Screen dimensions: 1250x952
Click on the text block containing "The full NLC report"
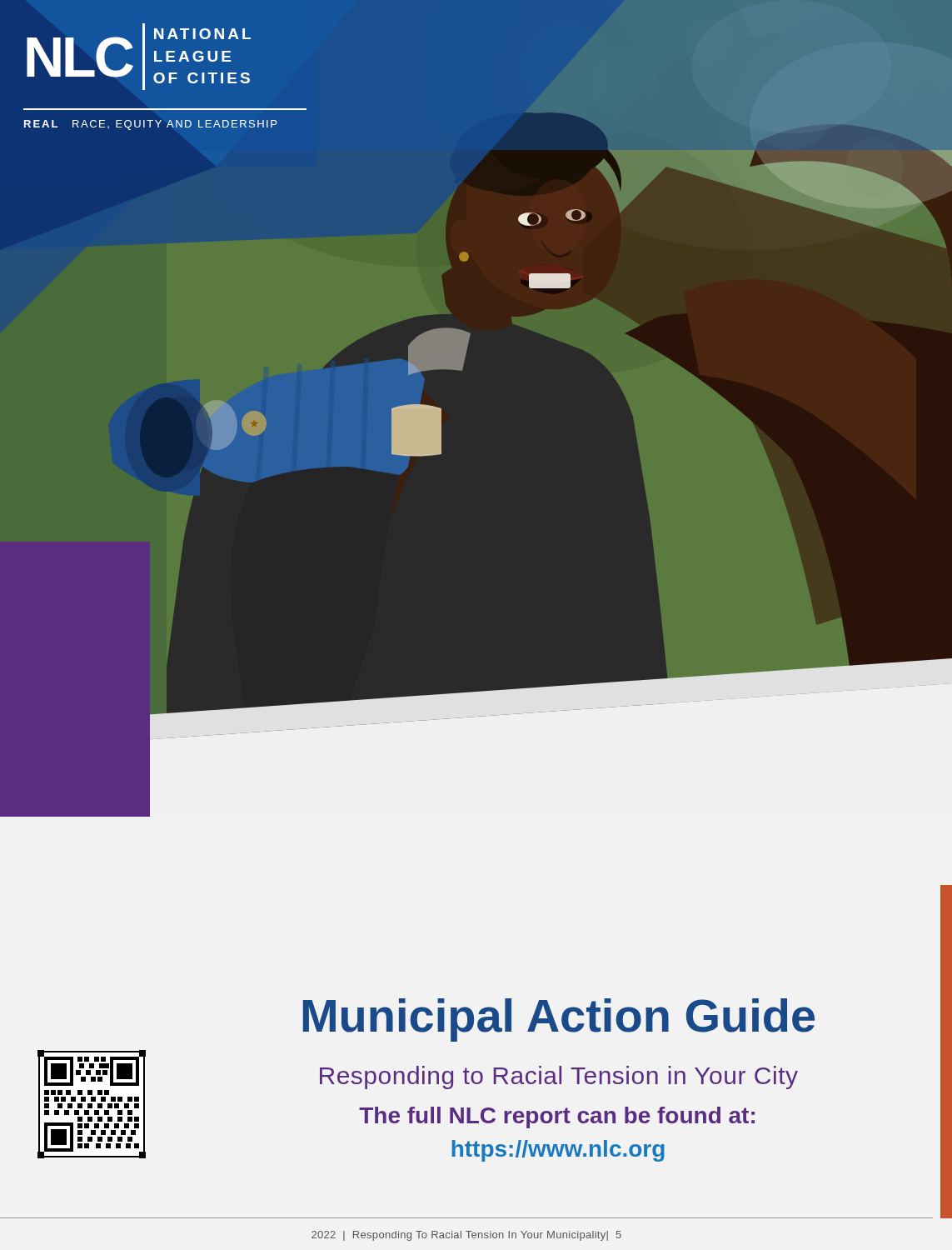click(x=558, y=1133)
